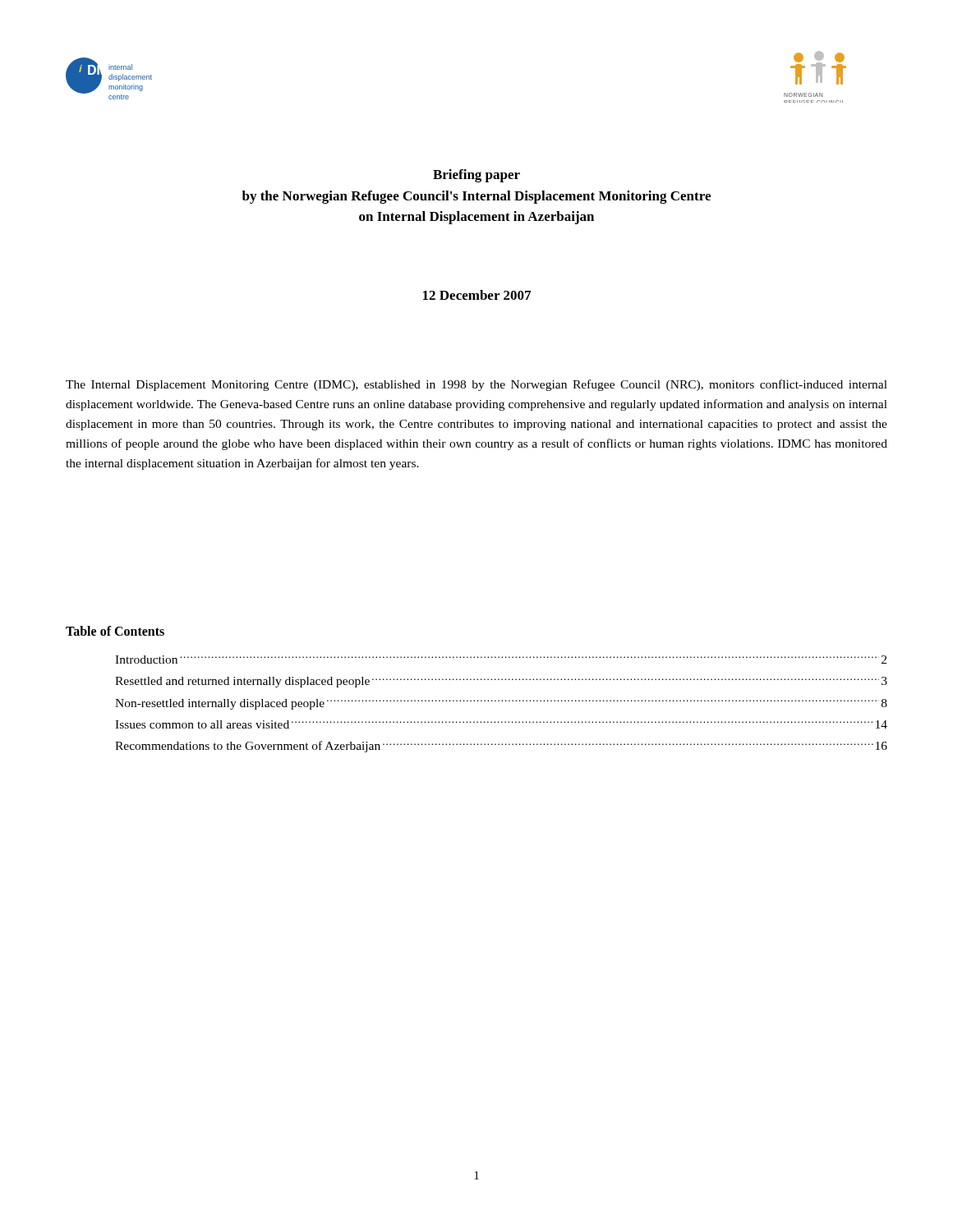
Task: Point to the region starting "Recommendations to the Government of Azerbaijan 16"
Action: tap(501, 746)
